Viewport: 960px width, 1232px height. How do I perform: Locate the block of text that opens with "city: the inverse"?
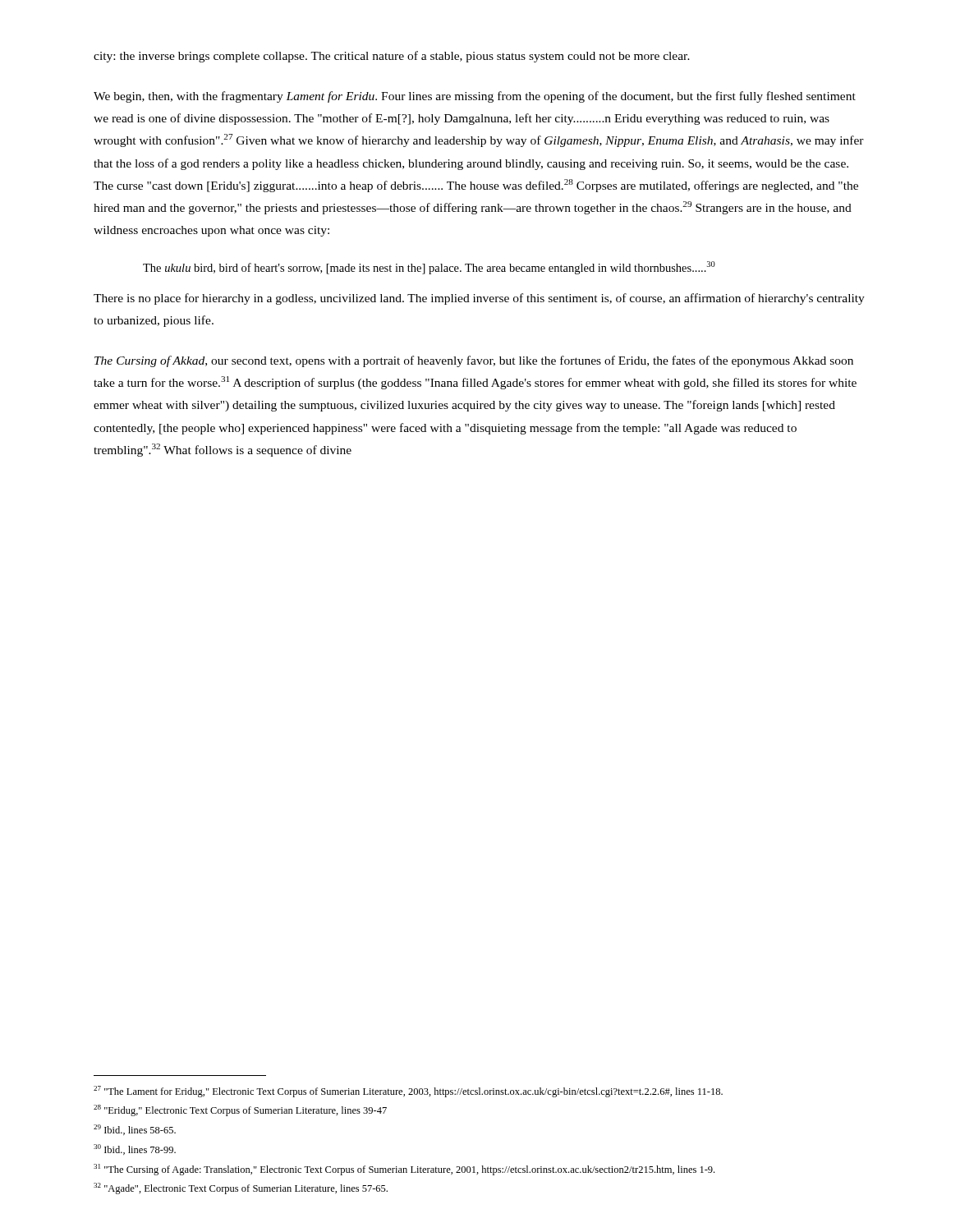[x=480, y=56]
